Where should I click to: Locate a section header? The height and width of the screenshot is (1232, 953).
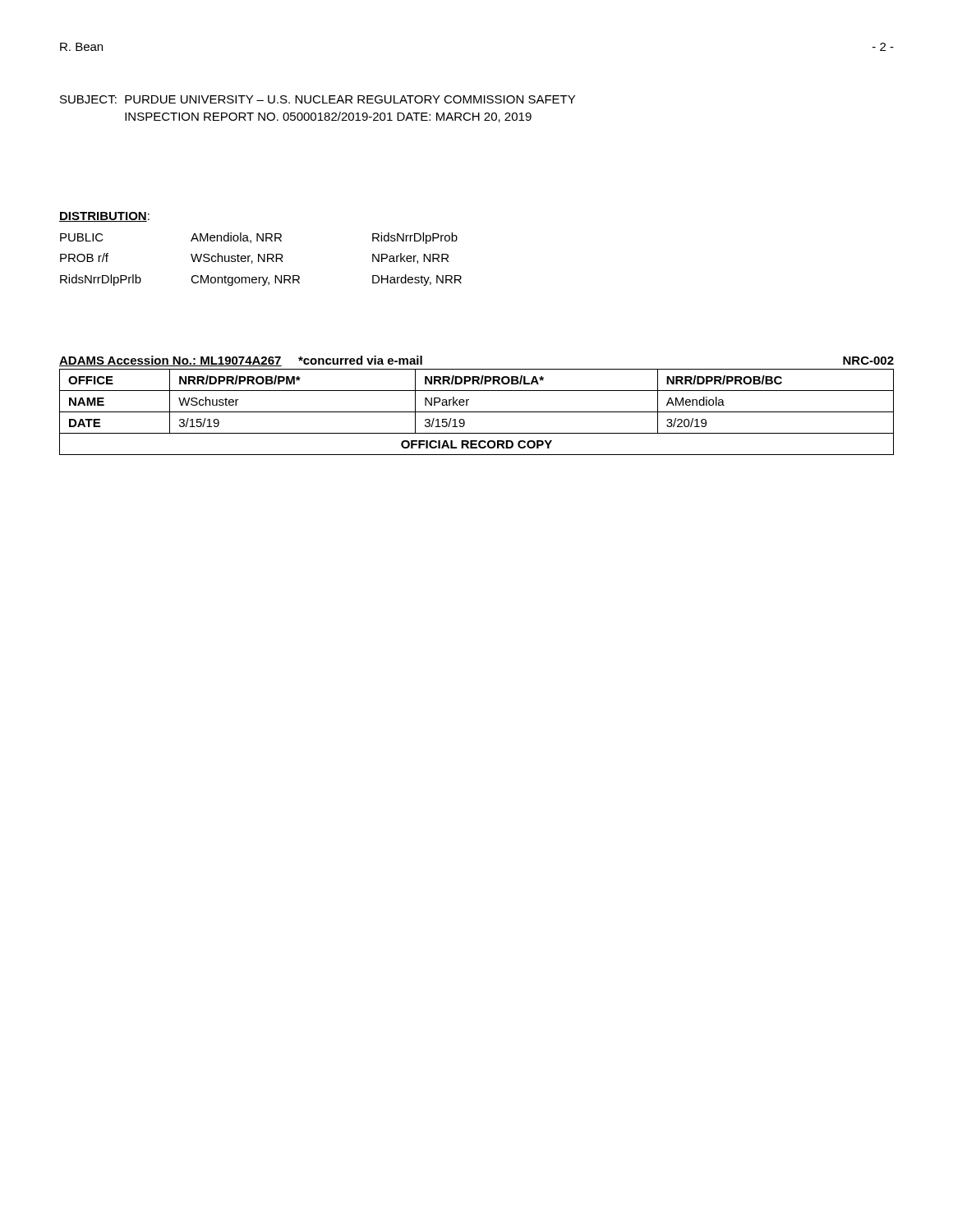pos(105,216)
